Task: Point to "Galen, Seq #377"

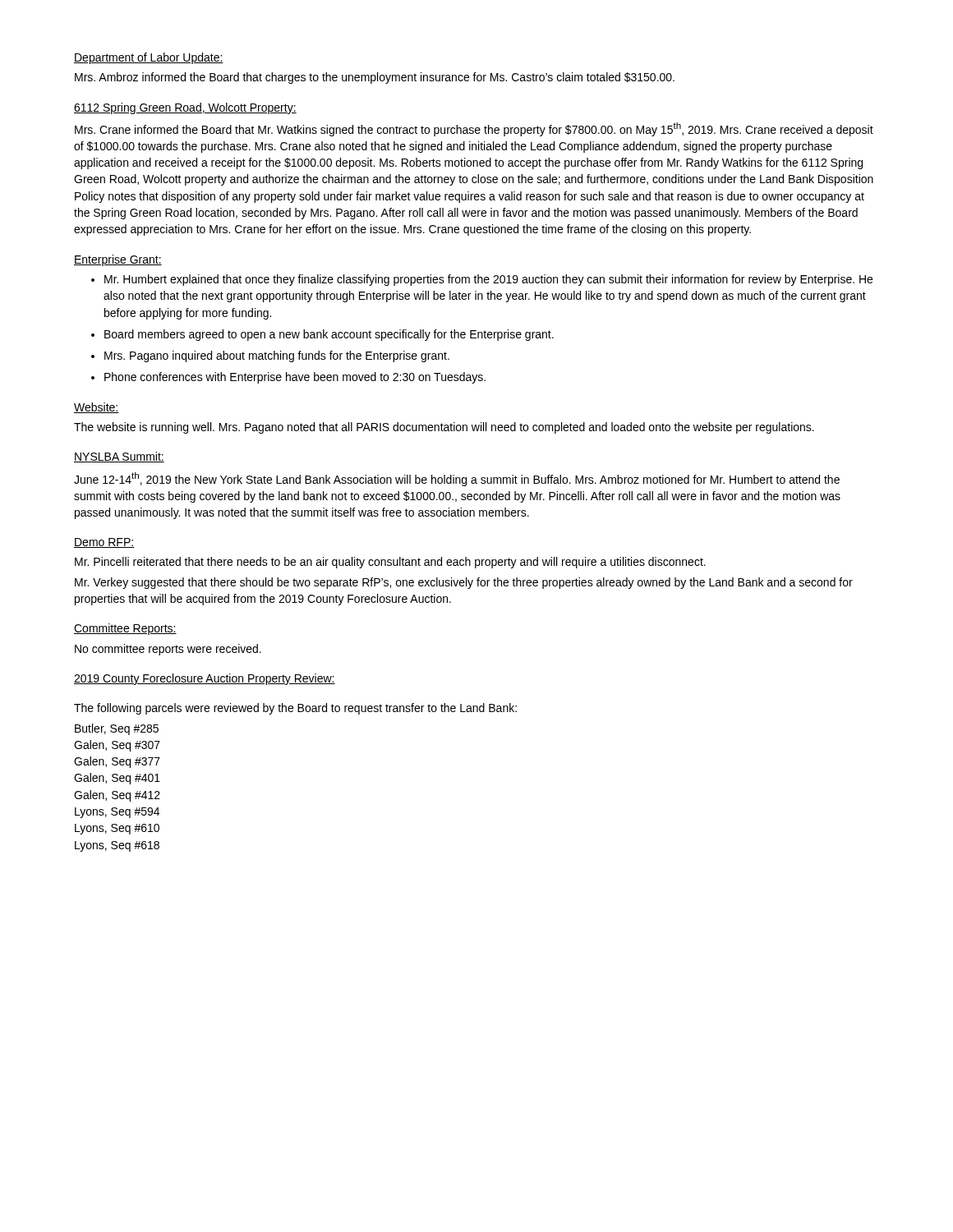Action: click(x=117, y=761)
